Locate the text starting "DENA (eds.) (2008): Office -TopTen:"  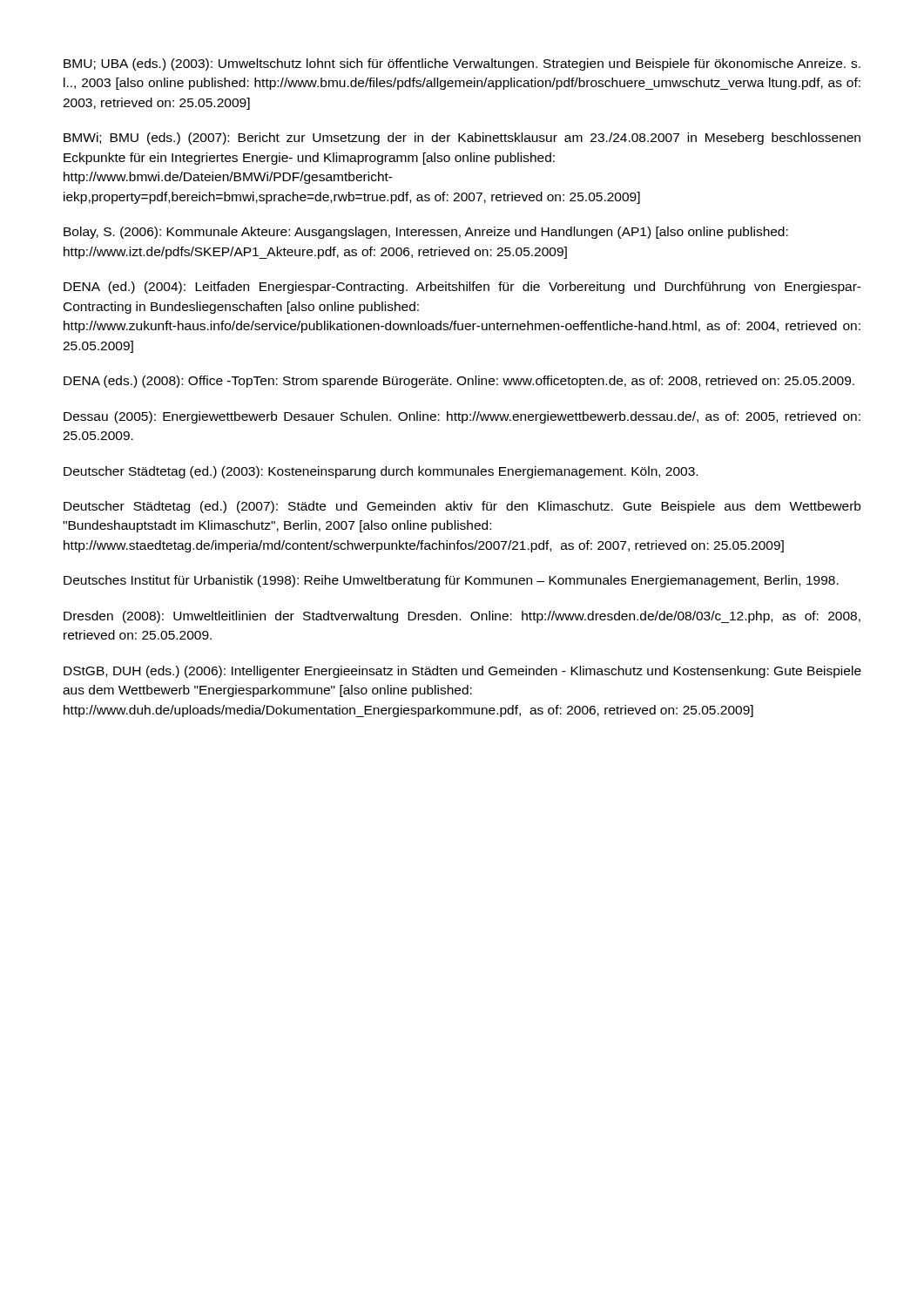point(459,380)
